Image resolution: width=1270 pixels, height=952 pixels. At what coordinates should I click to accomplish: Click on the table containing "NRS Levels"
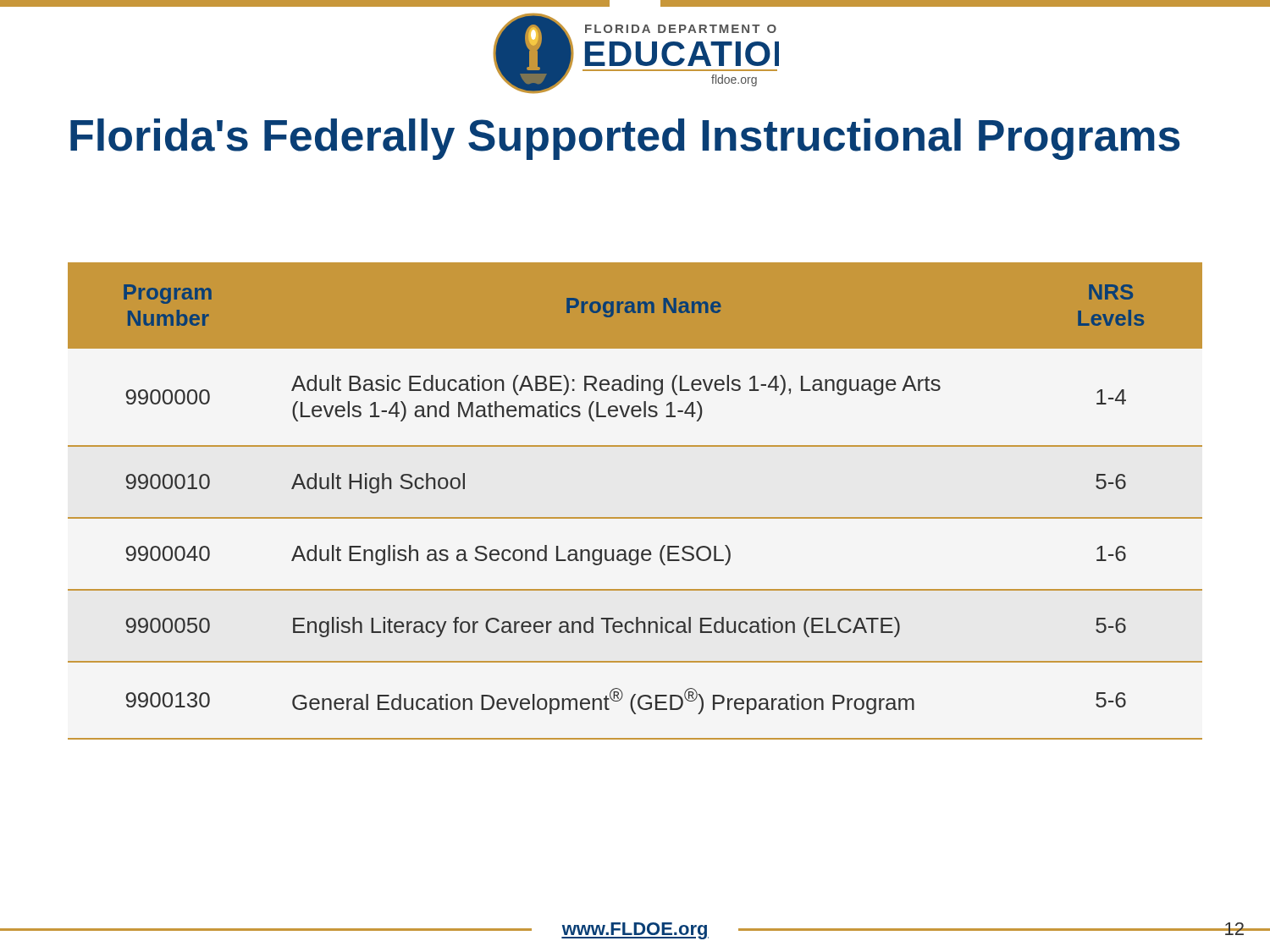tap(635, 501)
